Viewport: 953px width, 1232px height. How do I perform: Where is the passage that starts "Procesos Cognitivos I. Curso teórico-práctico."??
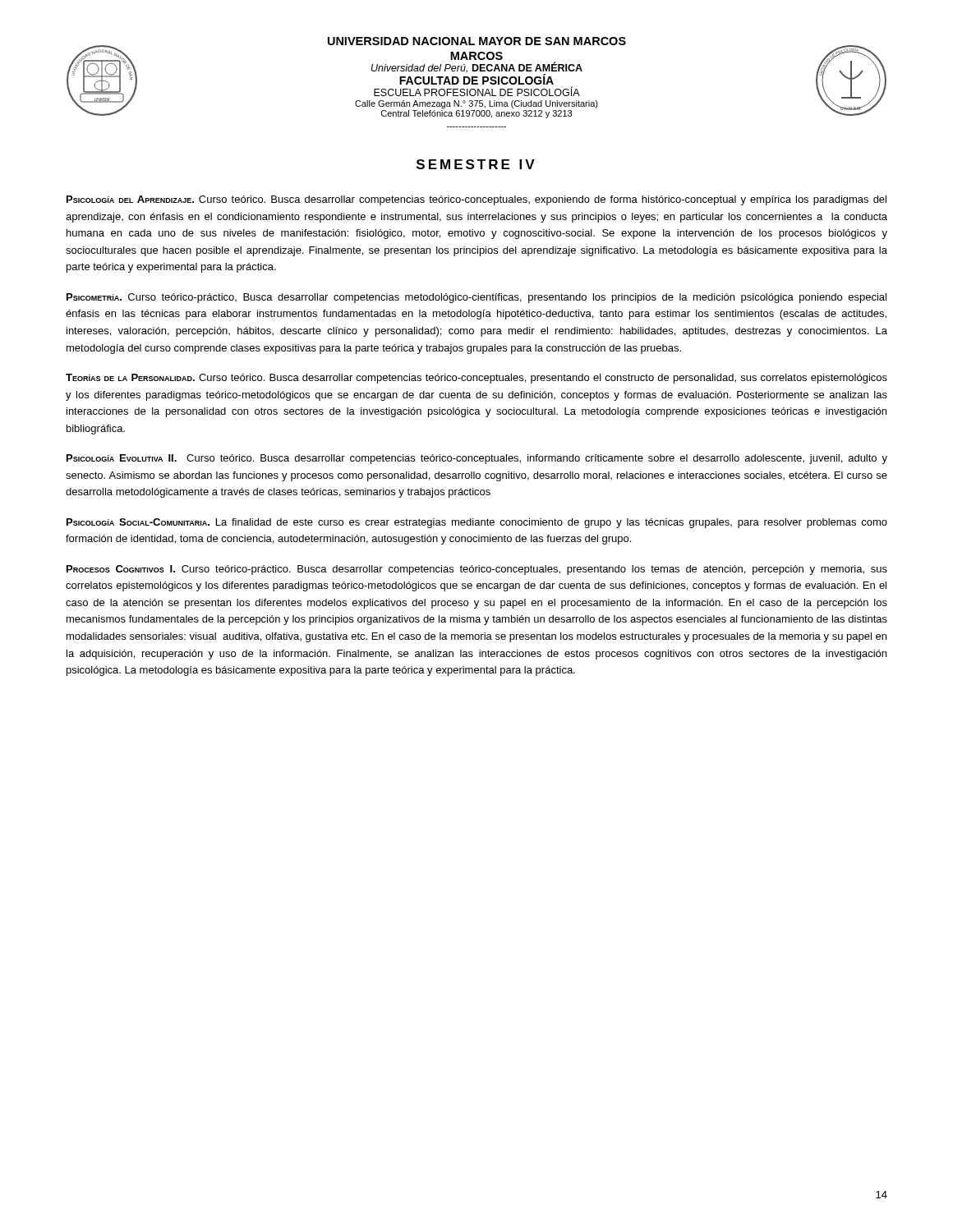point(476,619)
